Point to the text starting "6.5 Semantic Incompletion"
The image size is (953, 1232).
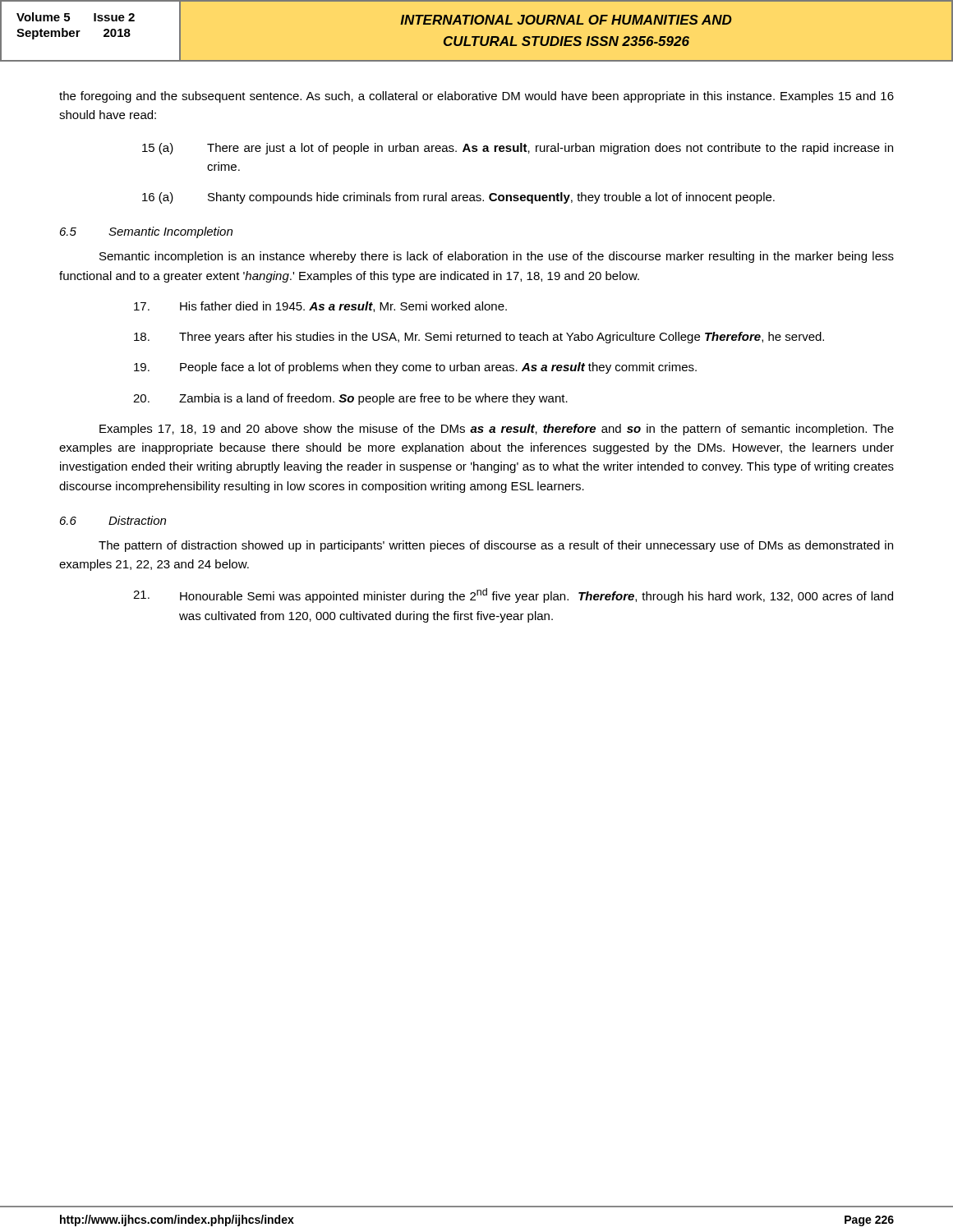click(x=146, y=231)
